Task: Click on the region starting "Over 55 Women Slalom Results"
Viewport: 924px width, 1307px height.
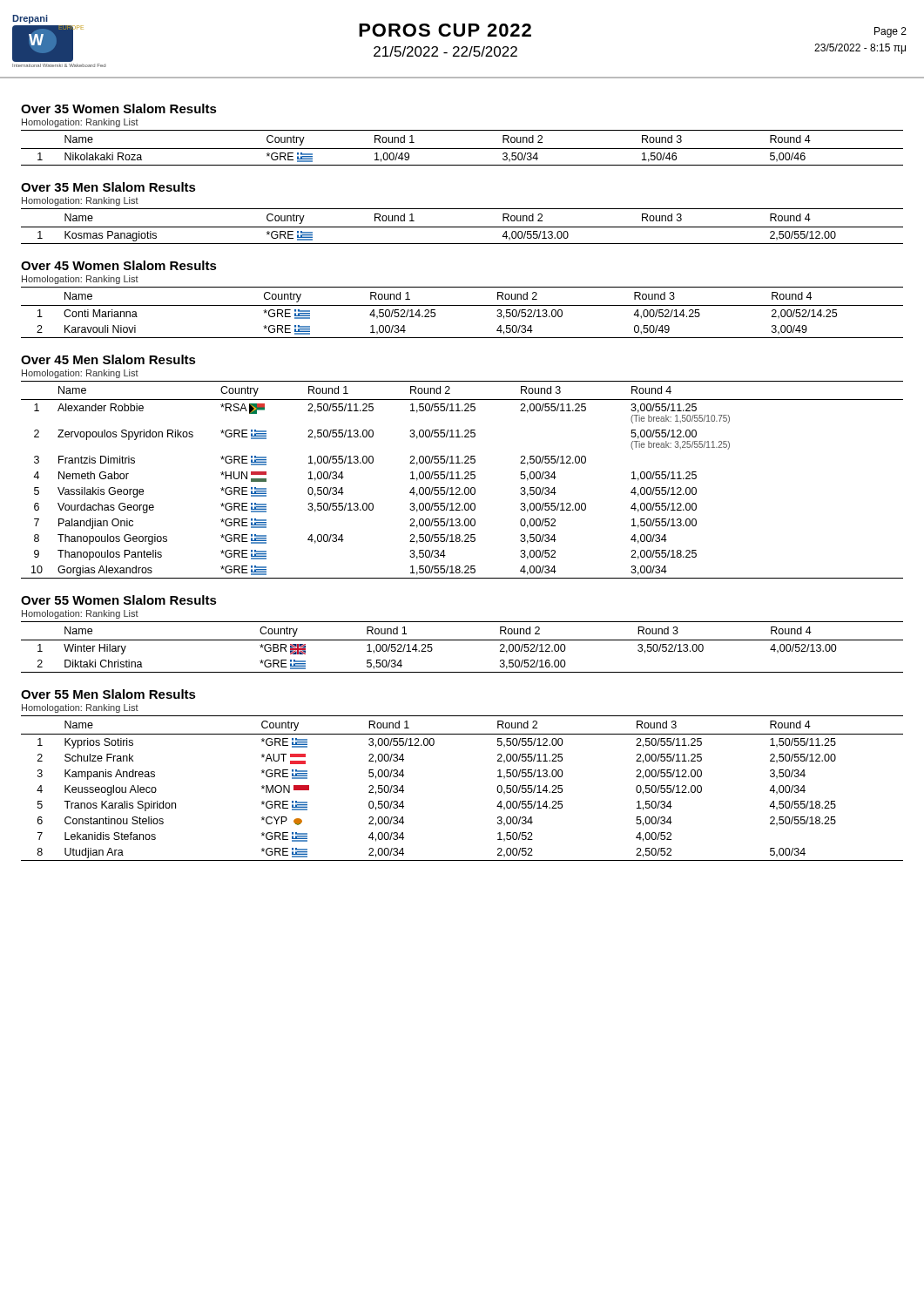Action: pyautogui.click(x=119, y=600)
